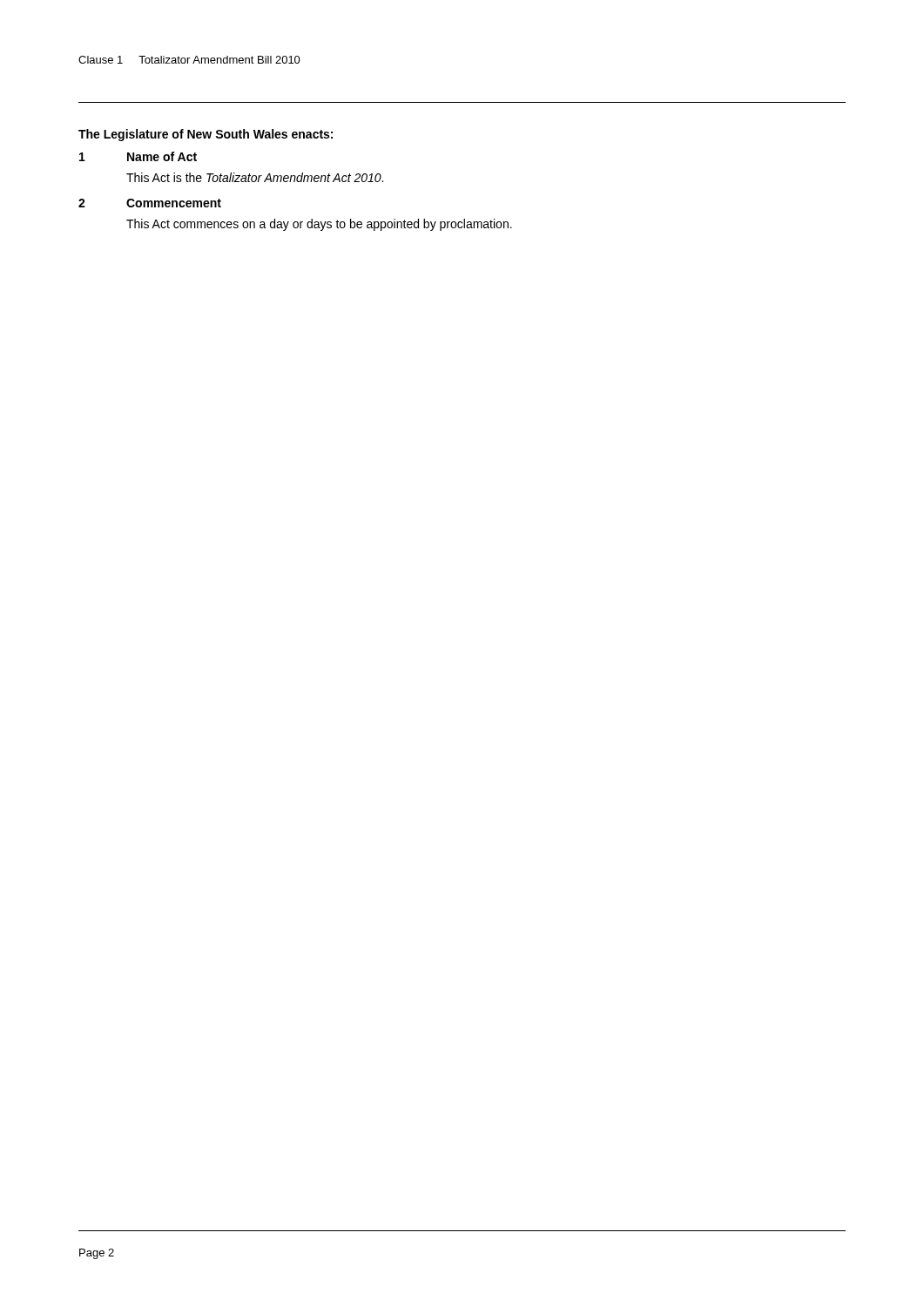924x1307 pixels.
Task: Point to the block starting "This Act is the Totalizator Amendment"
Action: click(255, 178)
